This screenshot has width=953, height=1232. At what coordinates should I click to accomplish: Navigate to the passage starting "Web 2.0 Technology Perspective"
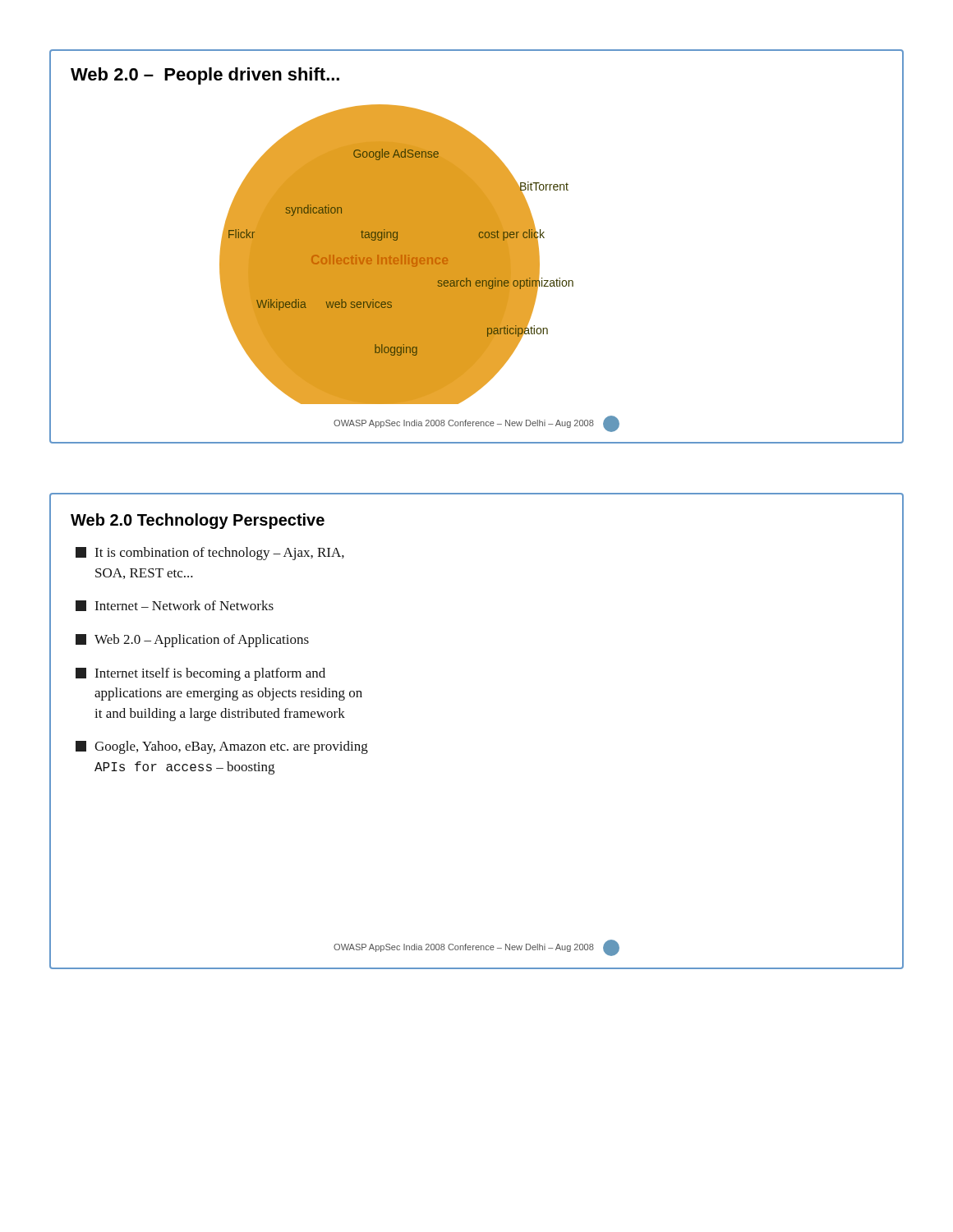(198, 520)
